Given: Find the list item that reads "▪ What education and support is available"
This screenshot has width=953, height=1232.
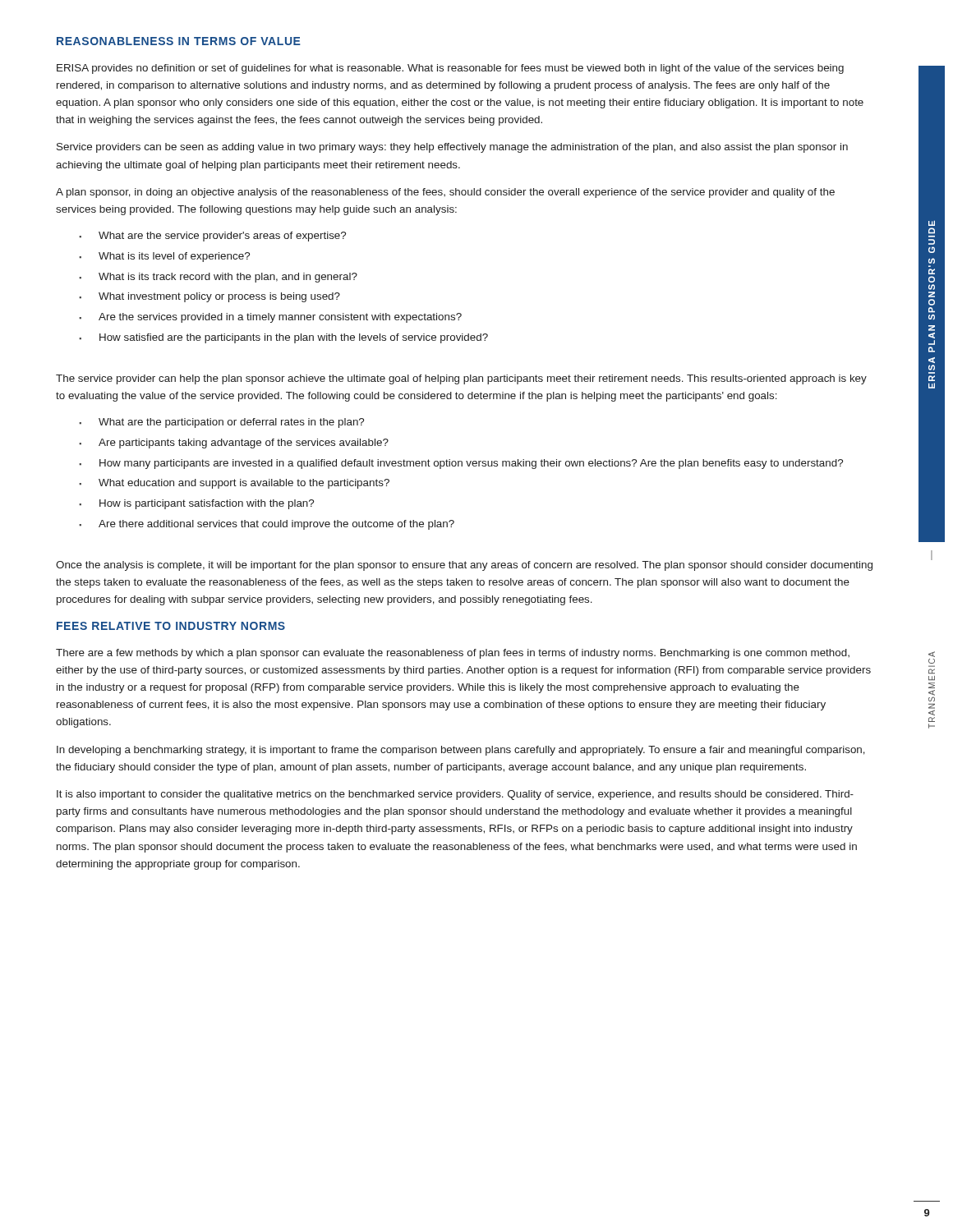Looking at the screenshot, I should (x=234, y=484).
